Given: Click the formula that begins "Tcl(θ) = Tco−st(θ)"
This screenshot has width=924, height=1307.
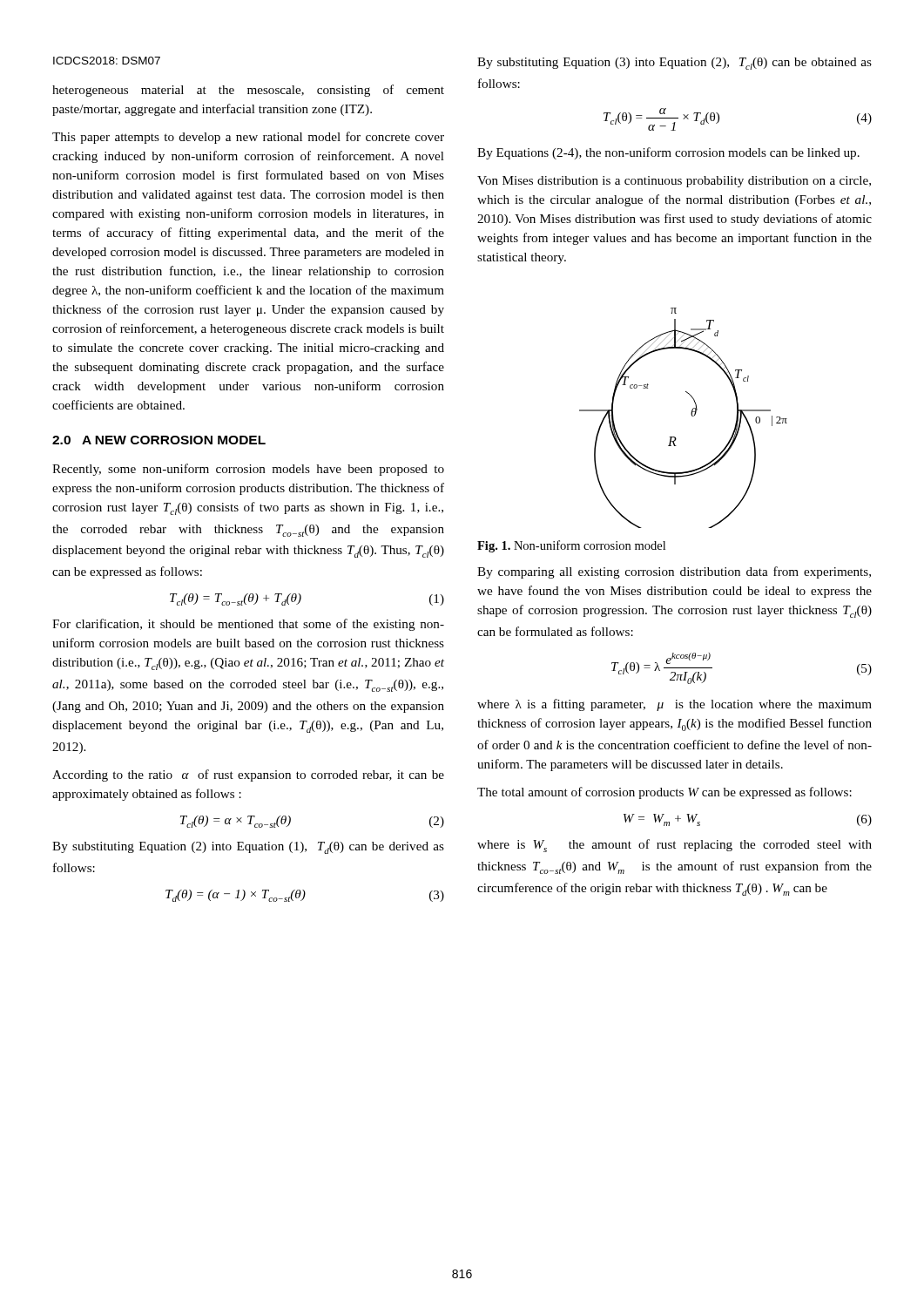Looking at the screenshot, I should click(x=248, y=599).
